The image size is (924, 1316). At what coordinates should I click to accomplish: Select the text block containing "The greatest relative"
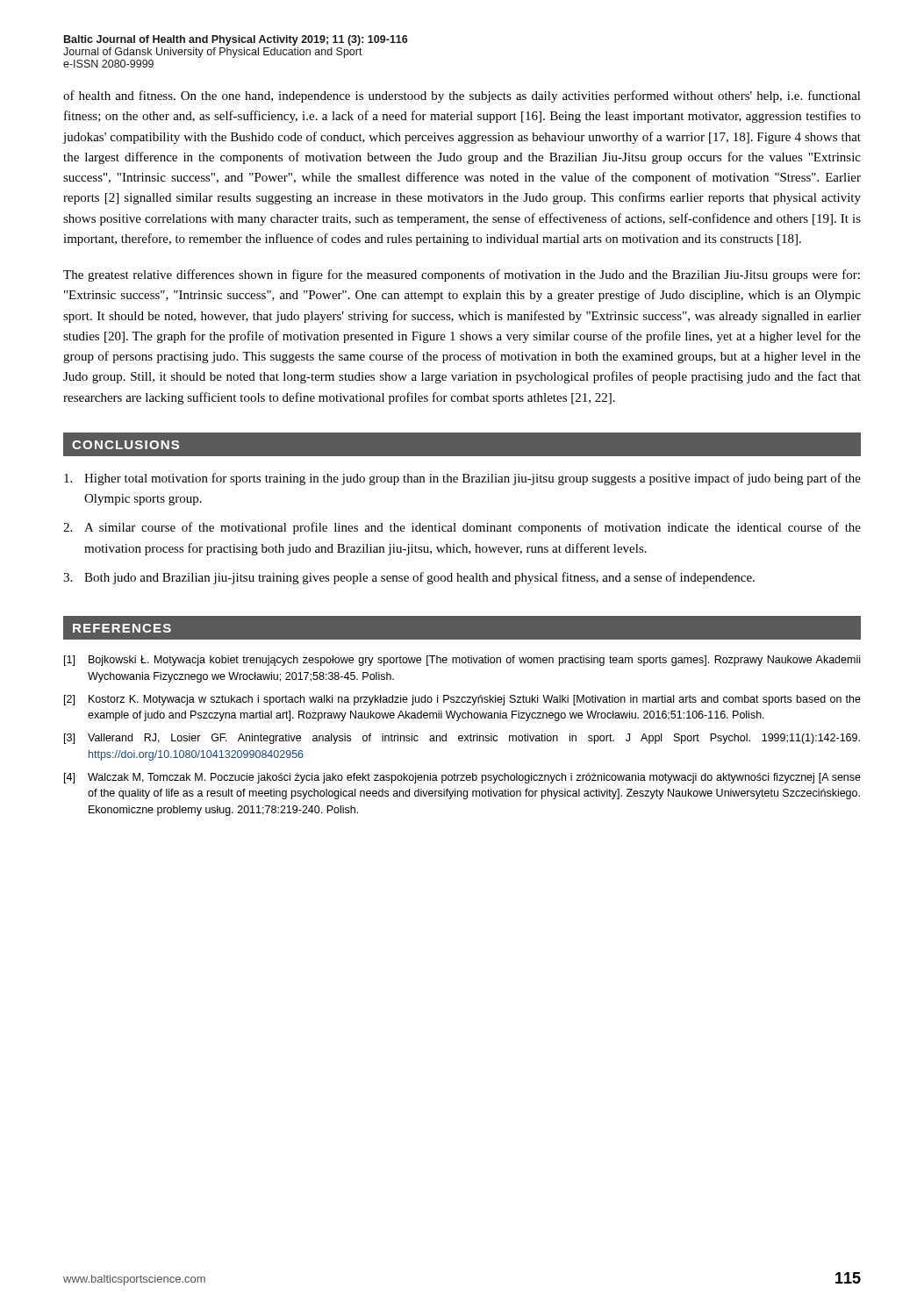click(x=462, y=336)
